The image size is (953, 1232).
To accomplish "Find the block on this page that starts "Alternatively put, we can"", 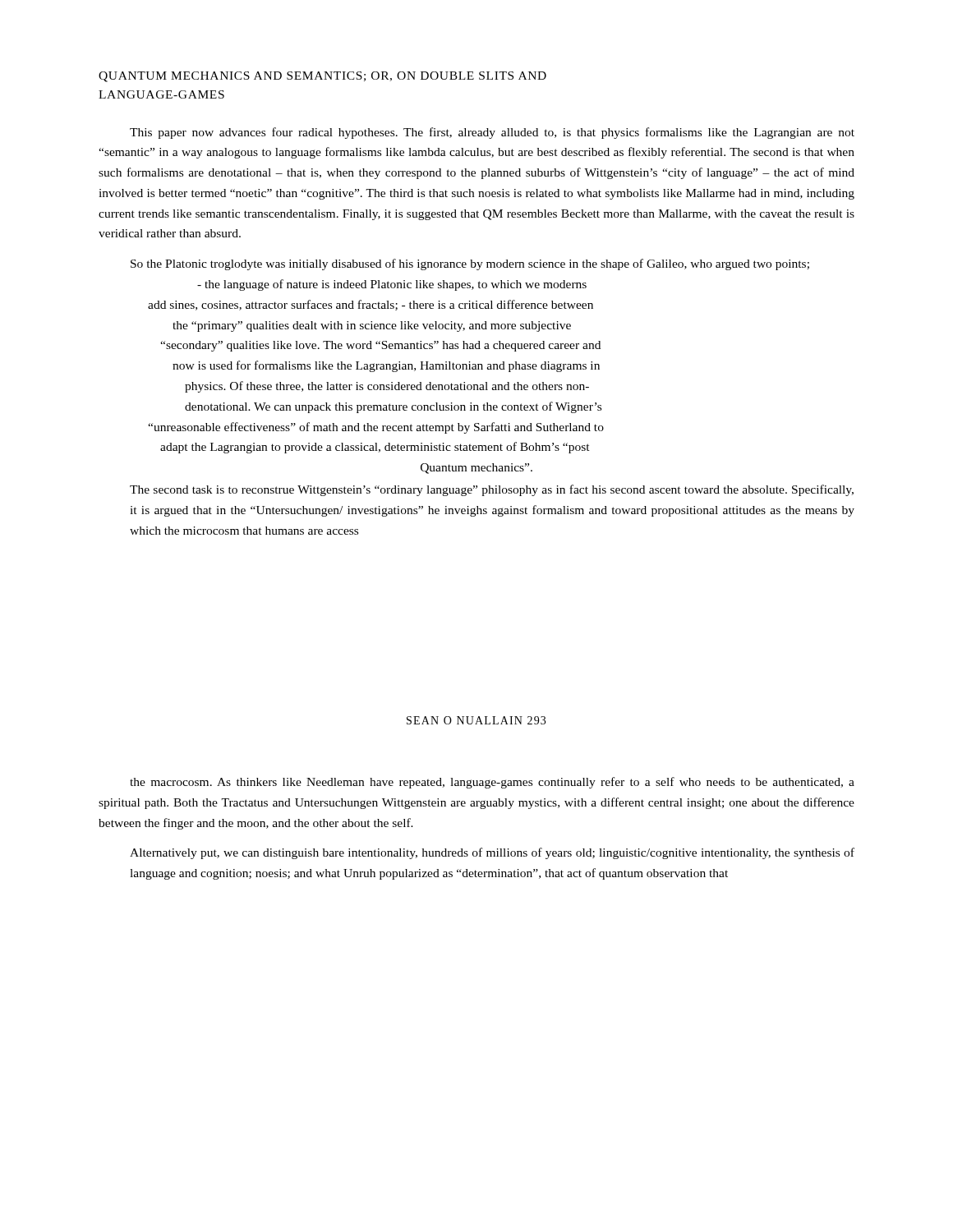I will point(492,863).
